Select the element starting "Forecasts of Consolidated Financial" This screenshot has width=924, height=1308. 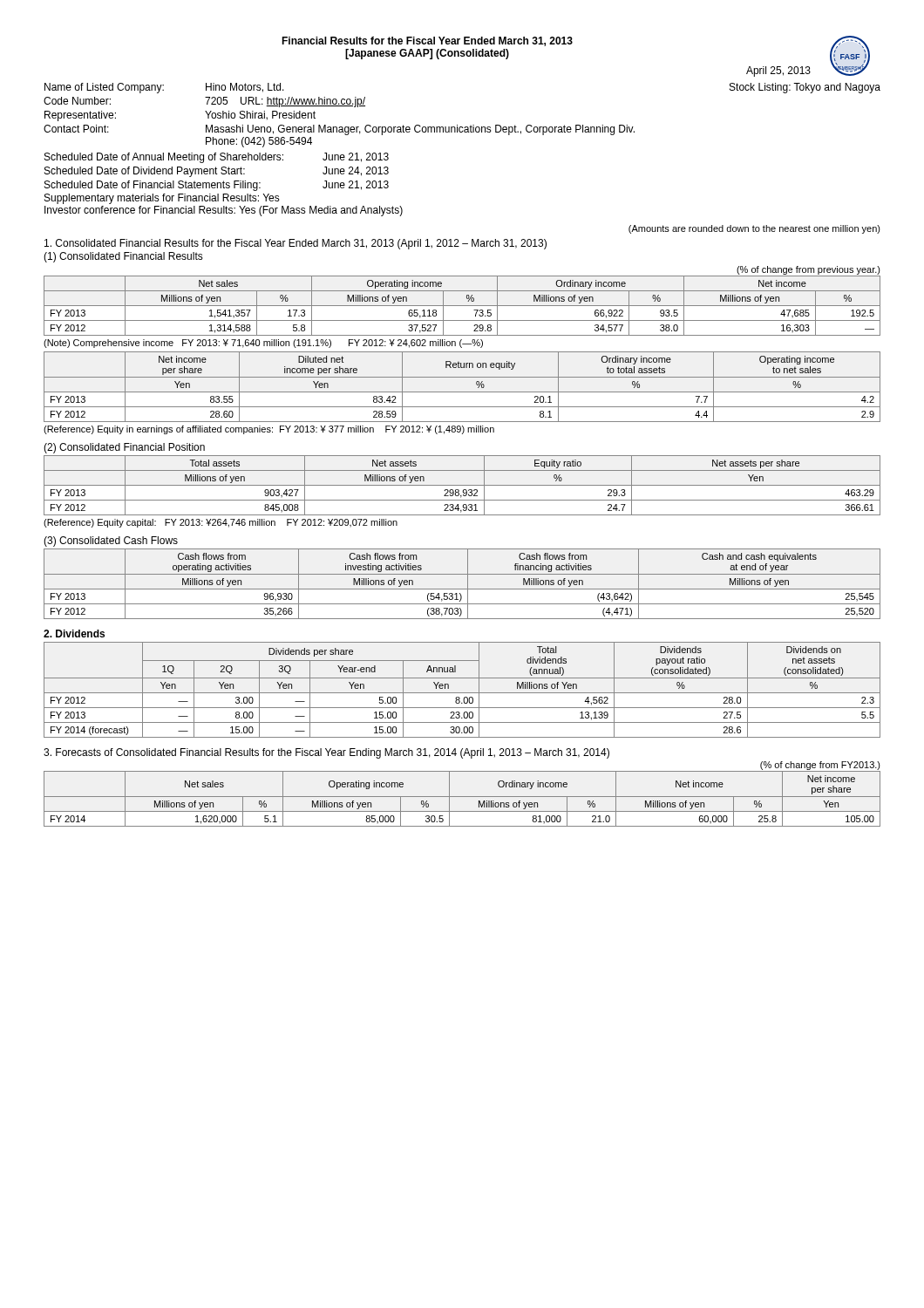pos(327,753)
